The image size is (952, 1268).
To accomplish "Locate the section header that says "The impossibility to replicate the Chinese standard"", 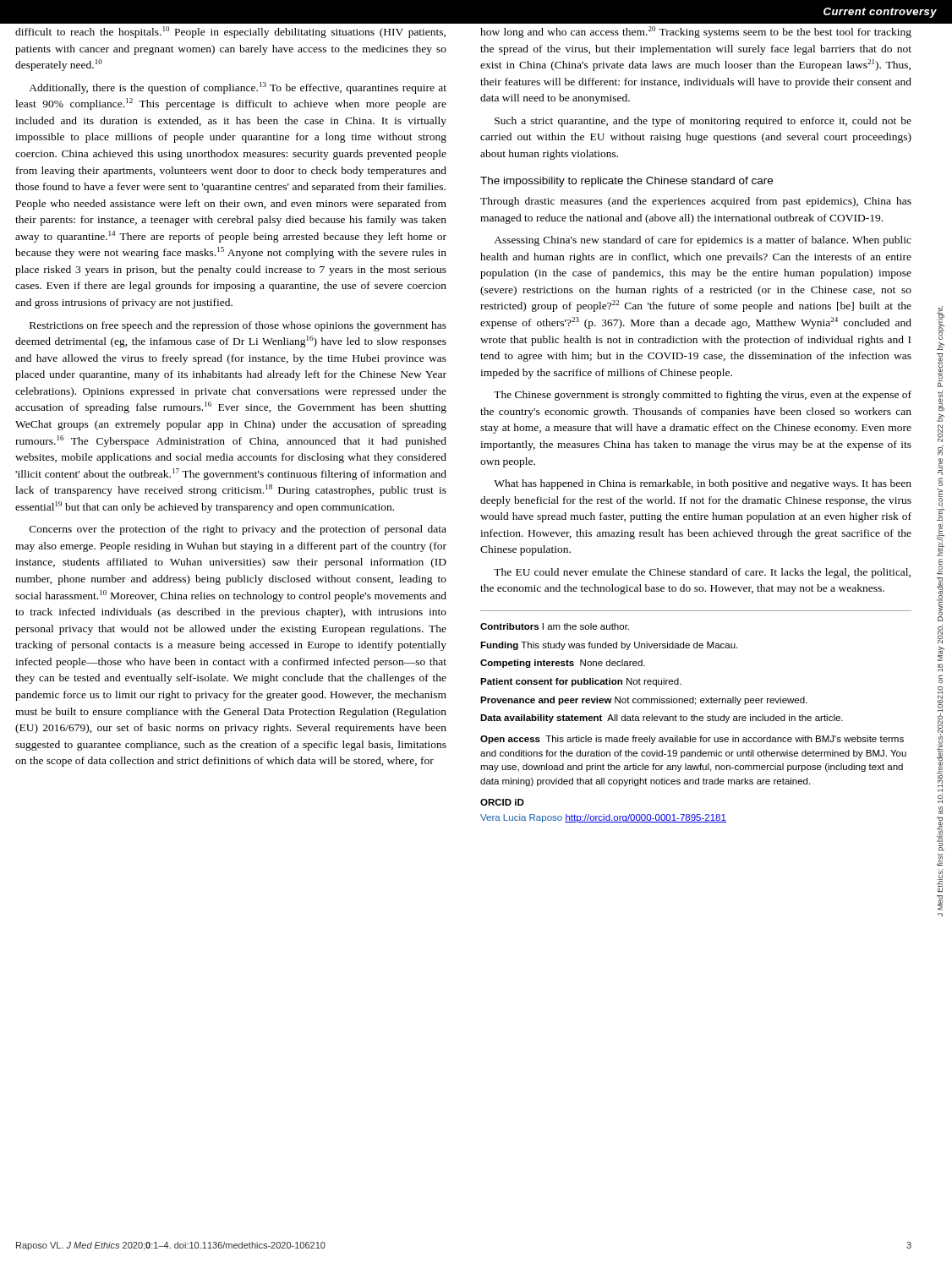I will [696, 180].
